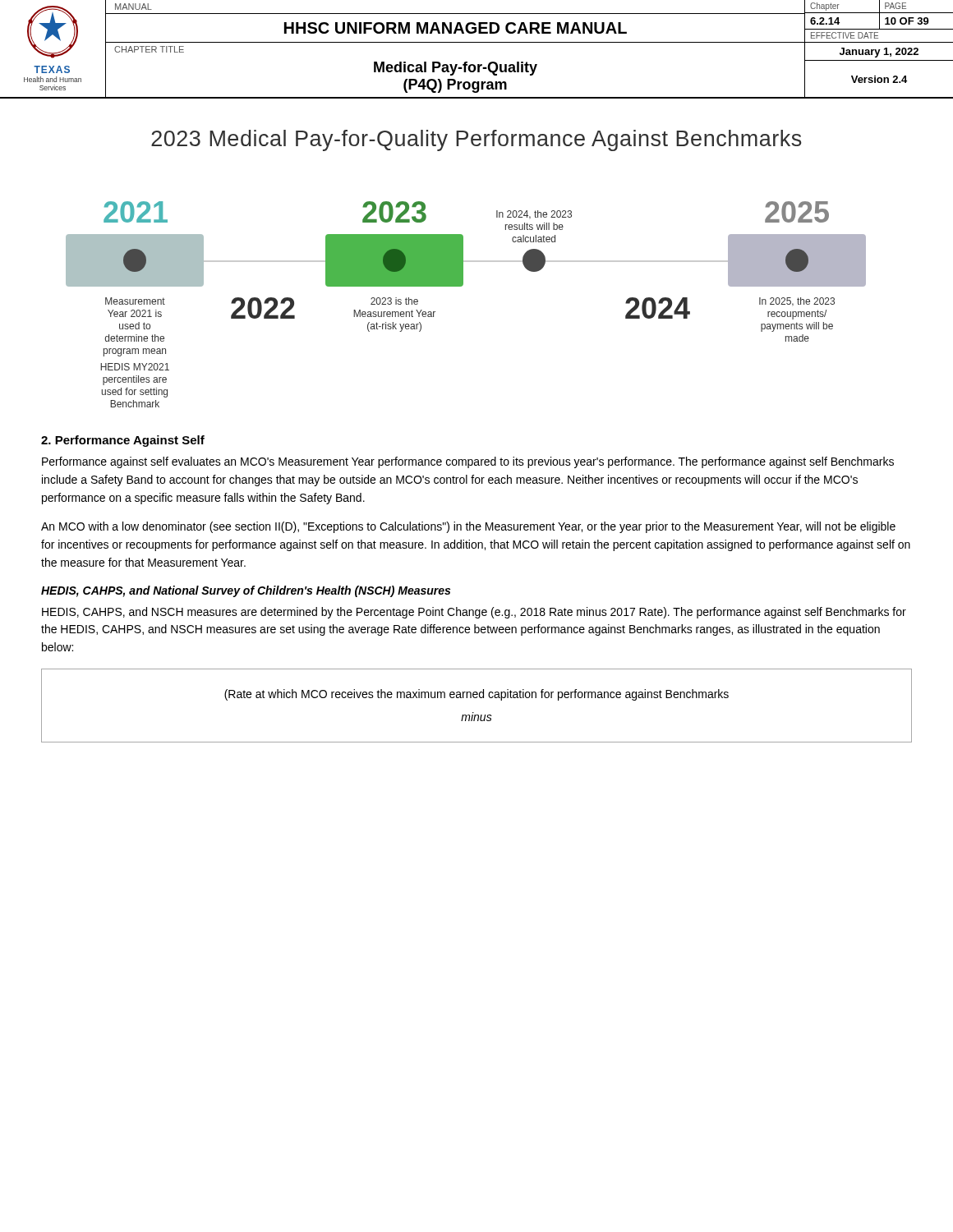The image size is (953, 1232).
Task: Find the region starting "HEDIS, CAHPS, and National Survey"
Action: point(246,590)
